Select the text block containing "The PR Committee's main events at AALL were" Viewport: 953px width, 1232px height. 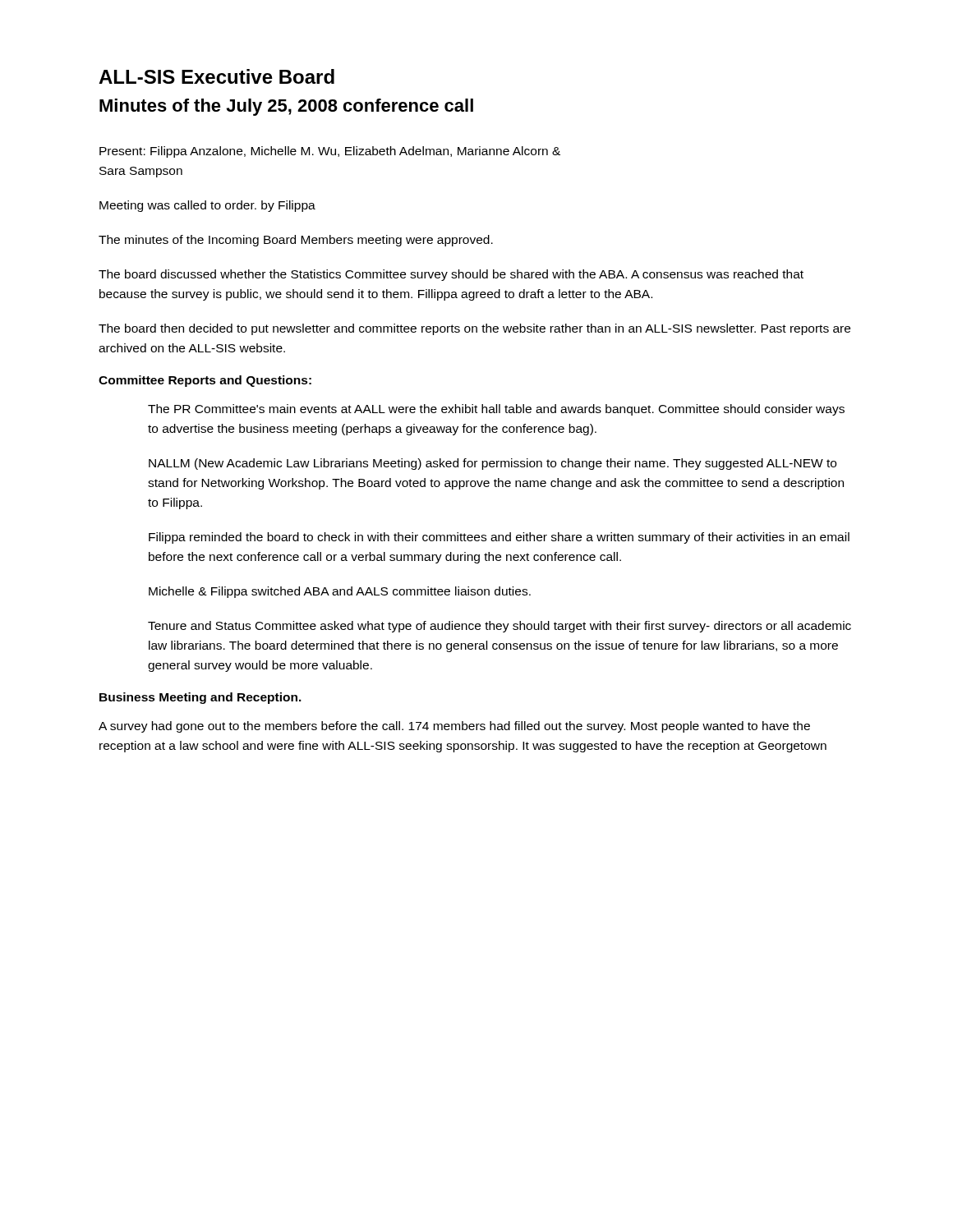pyautogui.click(x=496, y=419)
